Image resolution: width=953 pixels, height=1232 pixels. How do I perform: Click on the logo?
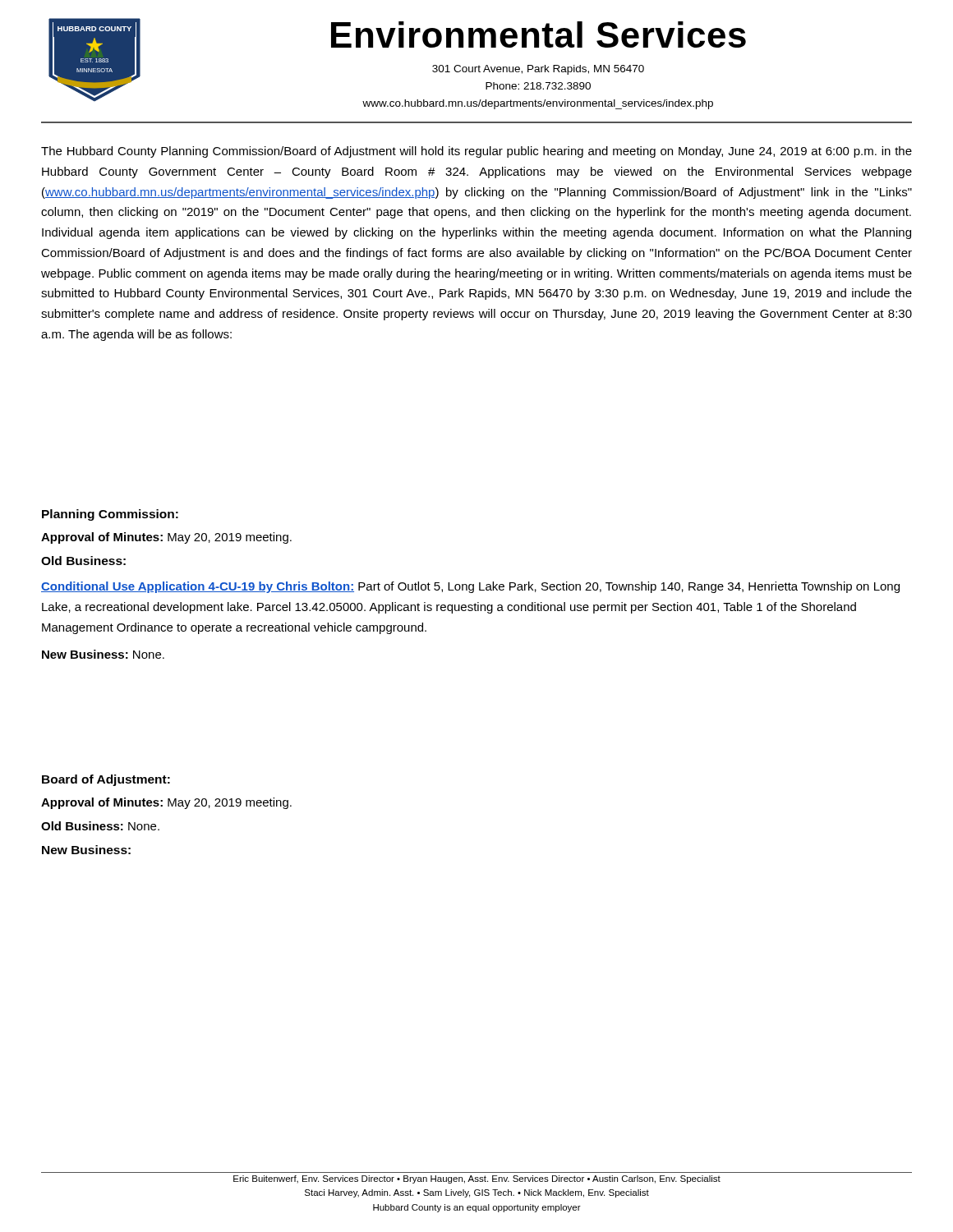(x=94, y=61)
